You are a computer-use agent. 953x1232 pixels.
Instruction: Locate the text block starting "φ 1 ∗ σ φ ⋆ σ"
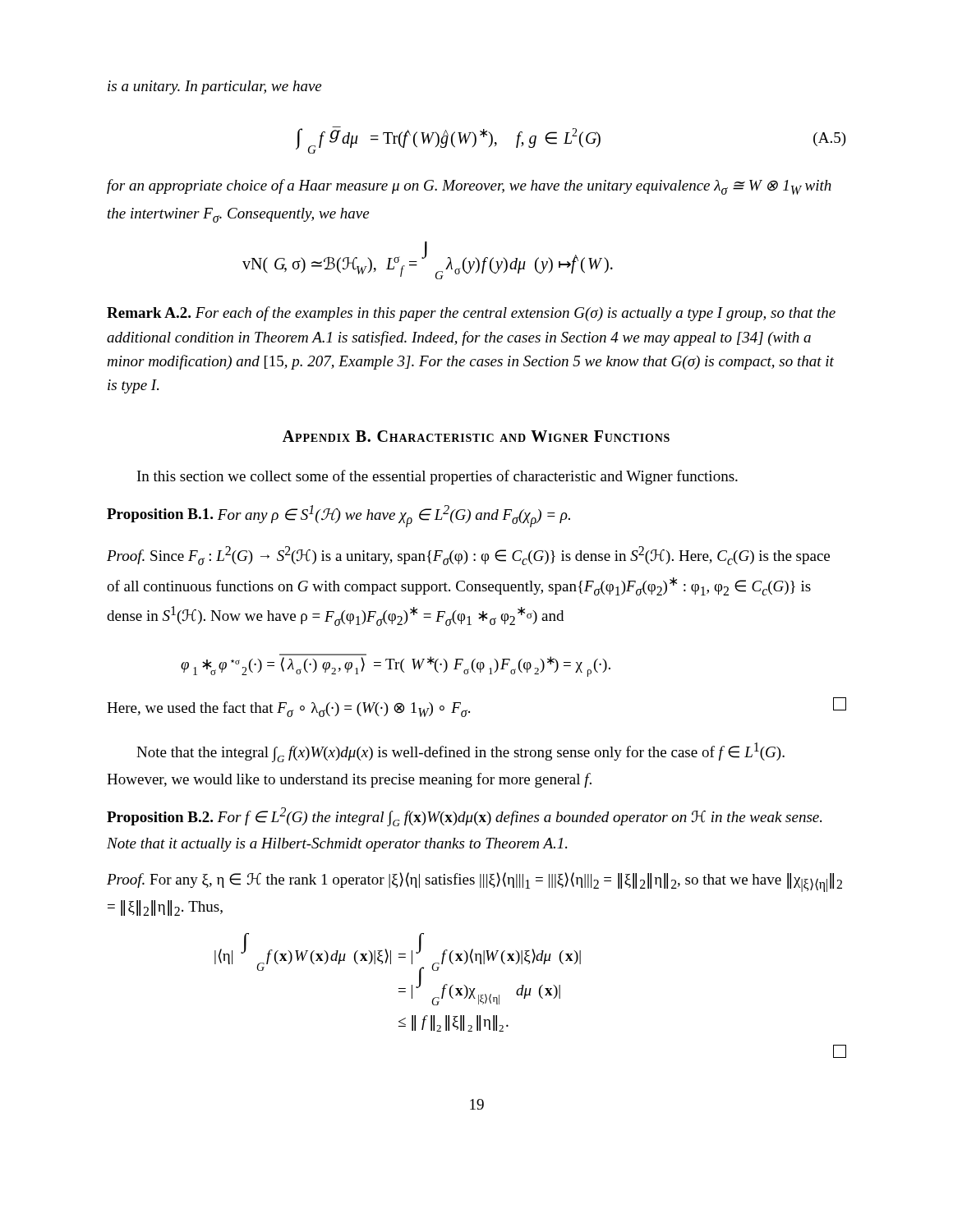pos(476,664)
